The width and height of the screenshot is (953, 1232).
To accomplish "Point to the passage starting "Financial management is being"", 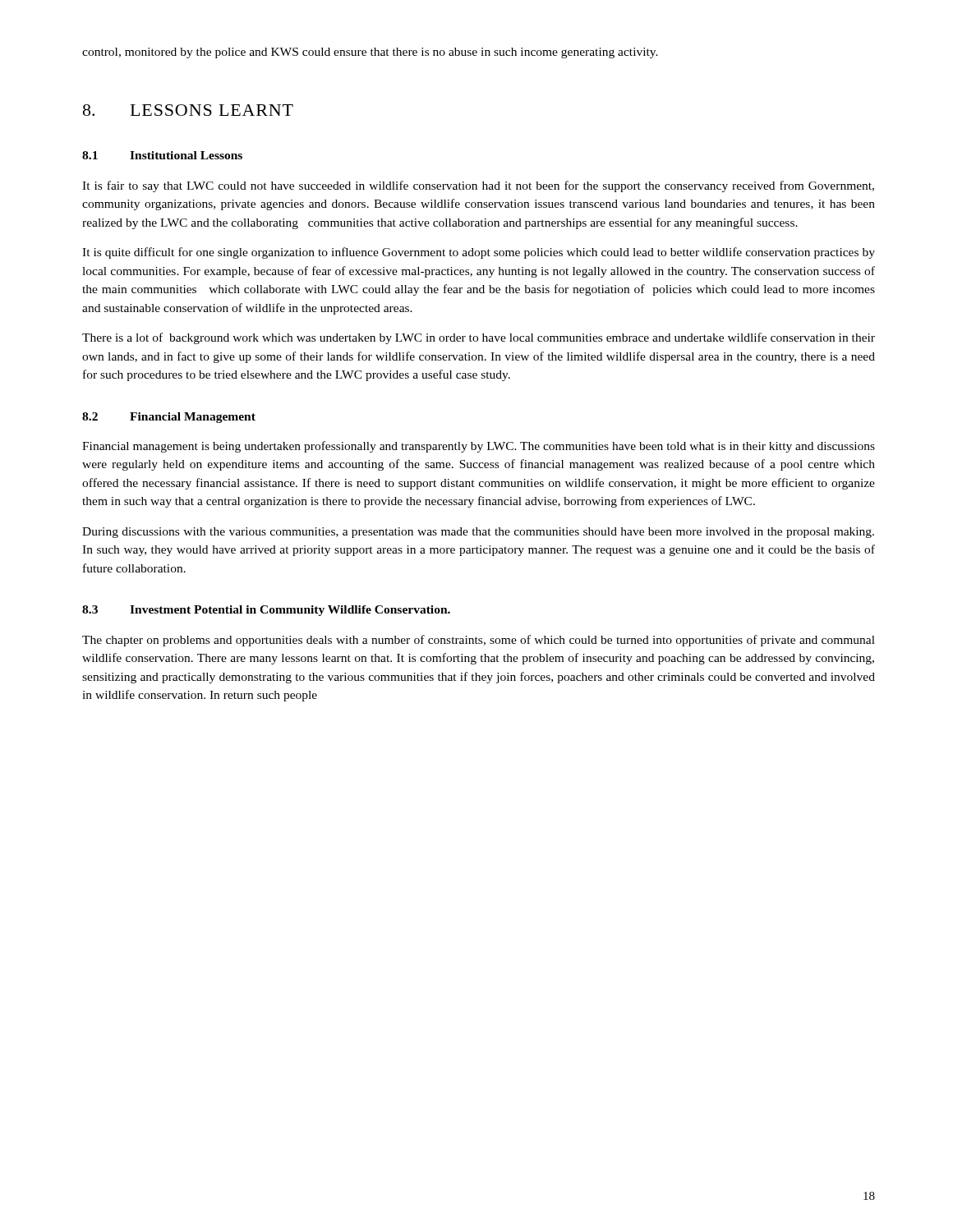I will [x=479, y=474].
